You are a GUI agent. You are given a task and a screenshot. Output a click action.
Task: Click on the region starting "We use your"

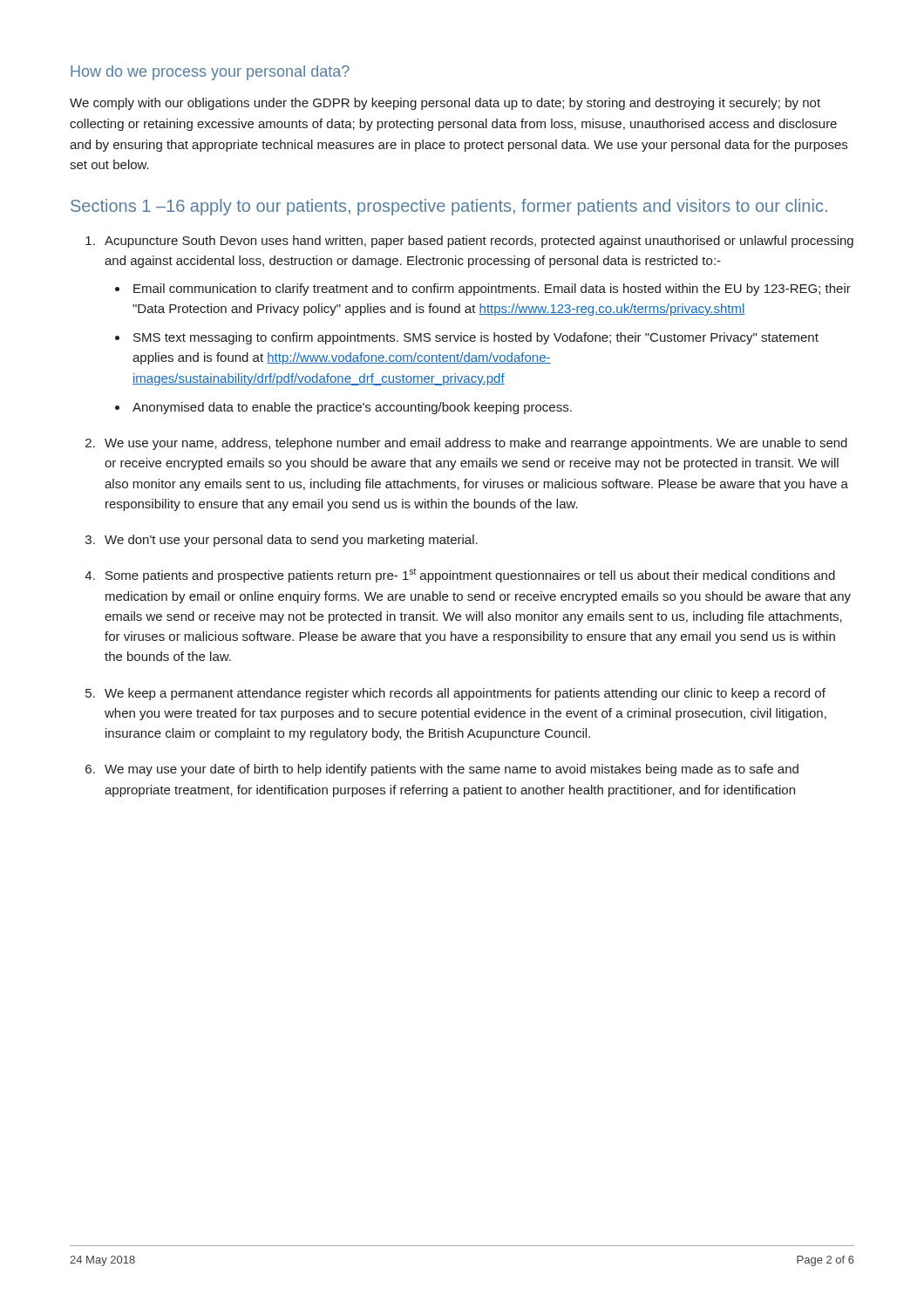click(476, 473)
